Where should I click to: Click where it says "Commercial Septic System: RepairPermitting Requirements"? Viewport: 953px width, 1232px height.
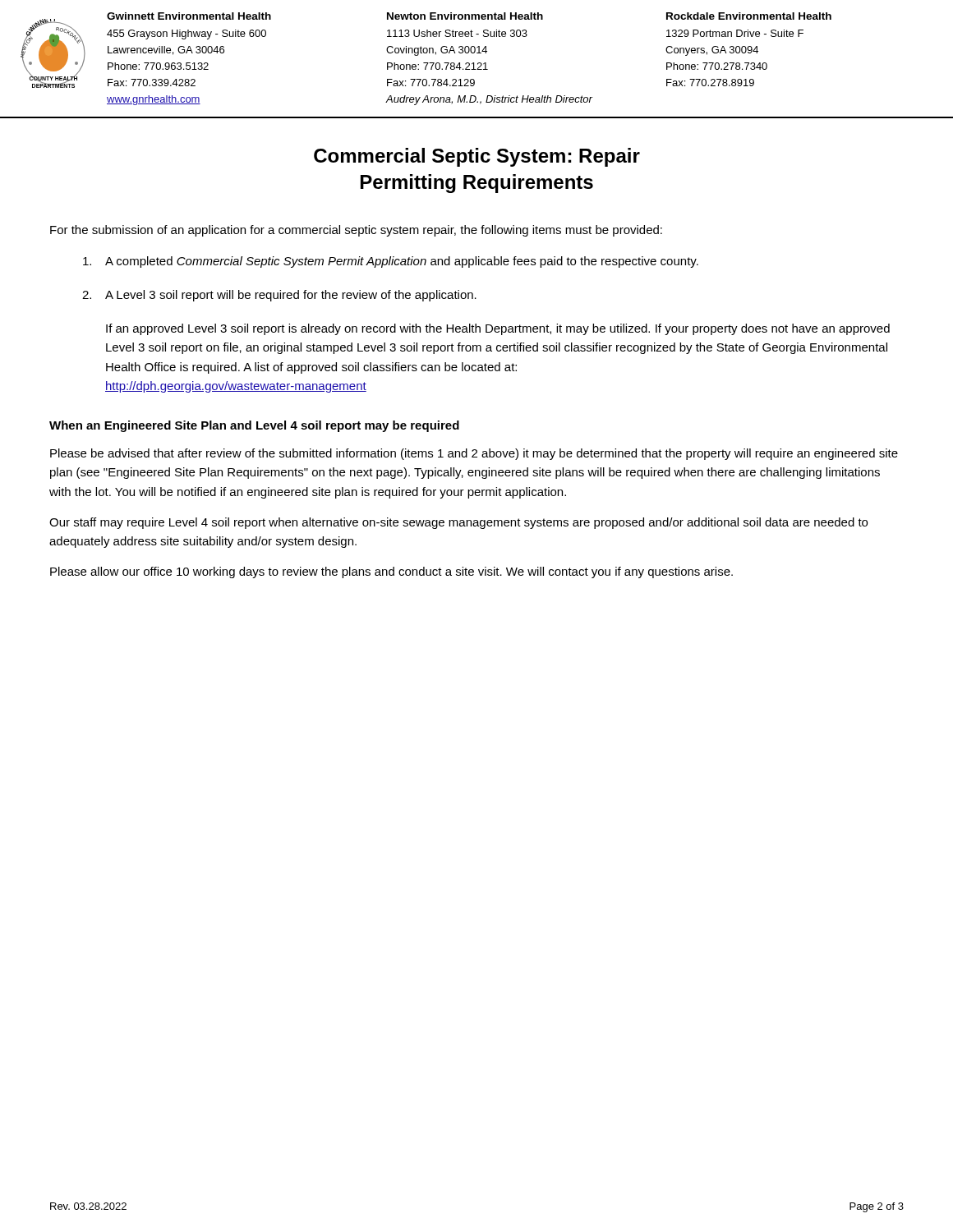point(476,169)
